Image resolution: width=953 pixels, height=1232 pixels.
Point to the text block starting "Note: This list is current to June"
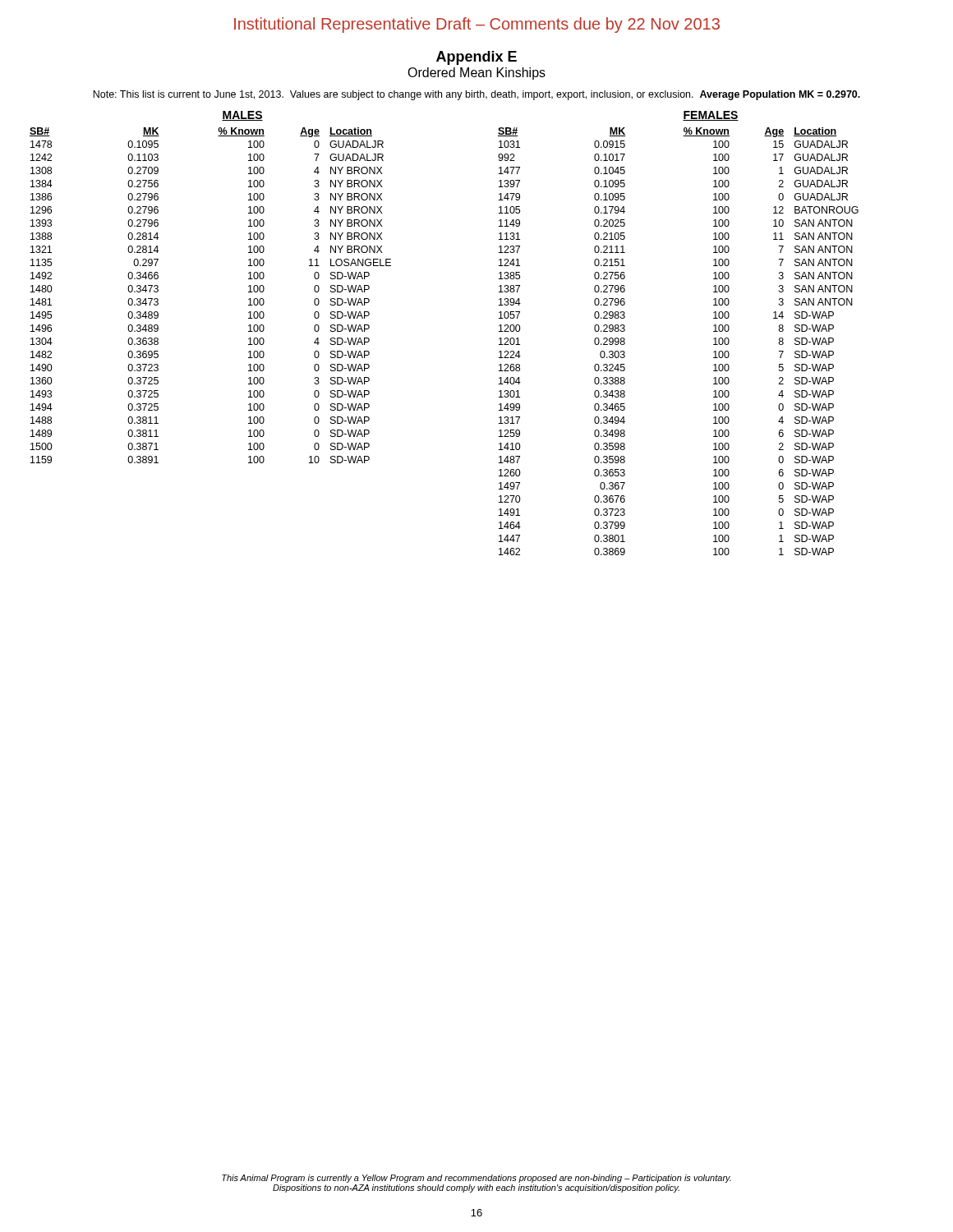click(476, 94)
